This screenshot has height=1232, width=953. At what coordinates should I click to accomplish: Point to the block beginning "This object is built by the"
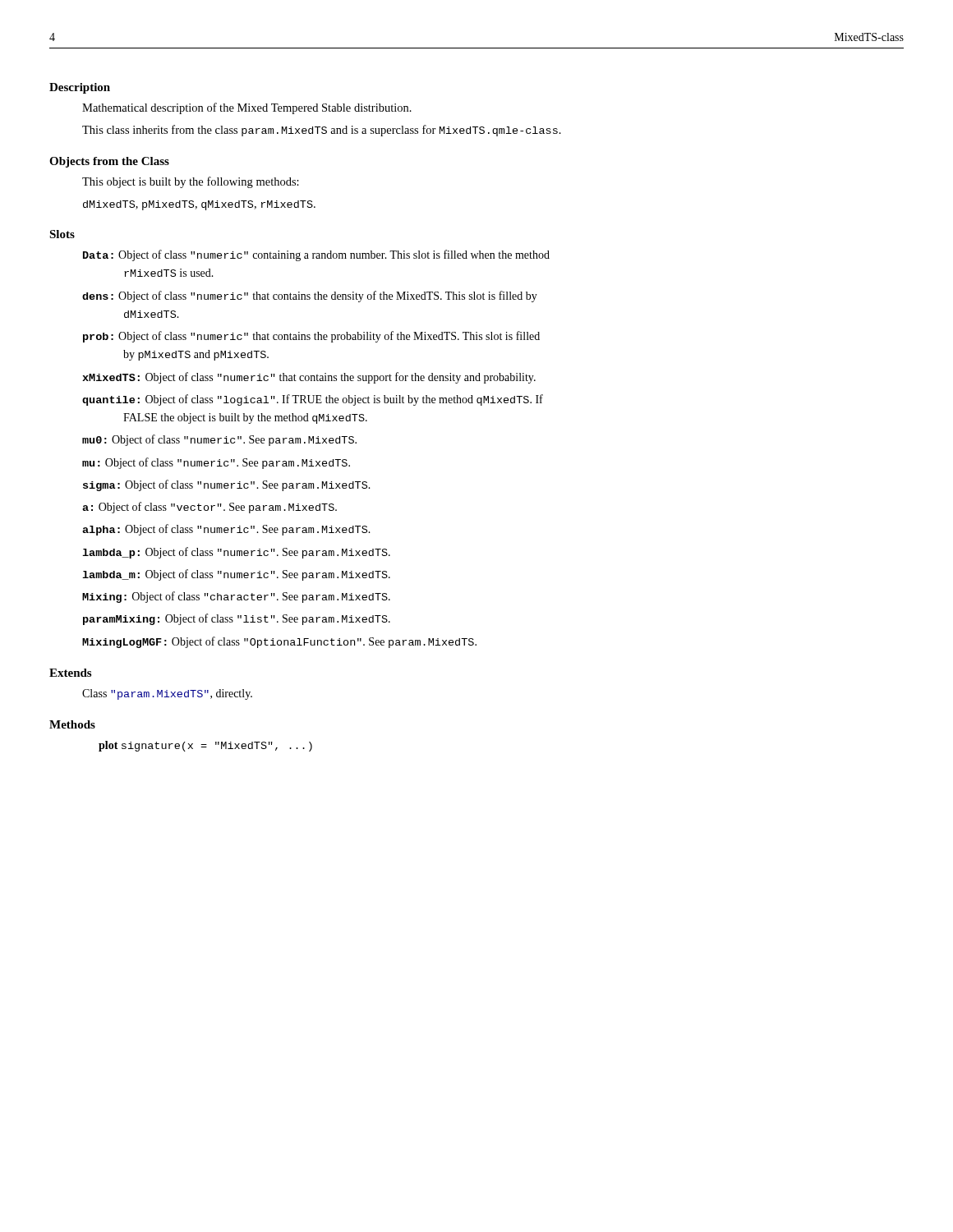click(x=191, y=181)
